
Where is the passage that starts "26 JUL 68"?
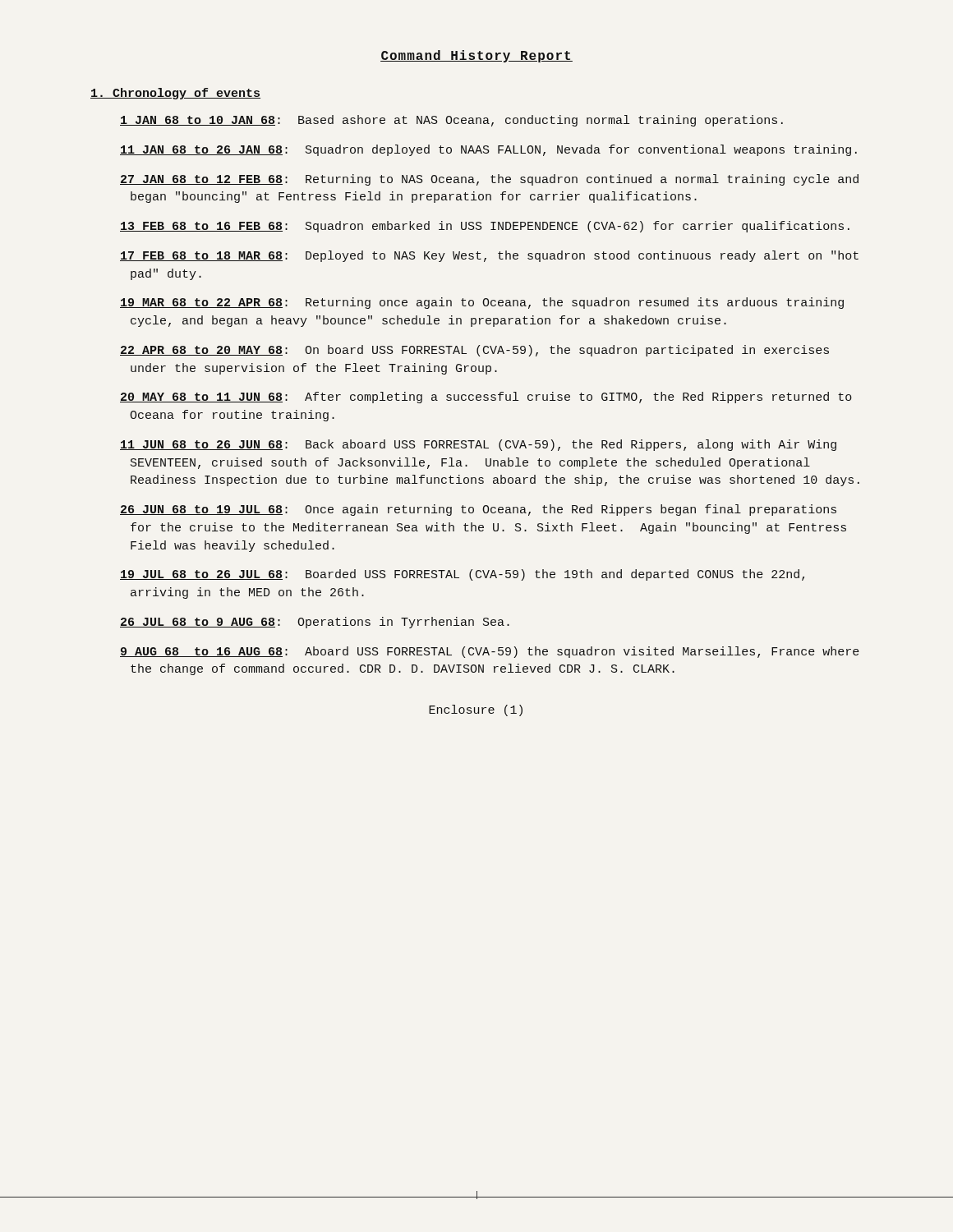point(321,623)
